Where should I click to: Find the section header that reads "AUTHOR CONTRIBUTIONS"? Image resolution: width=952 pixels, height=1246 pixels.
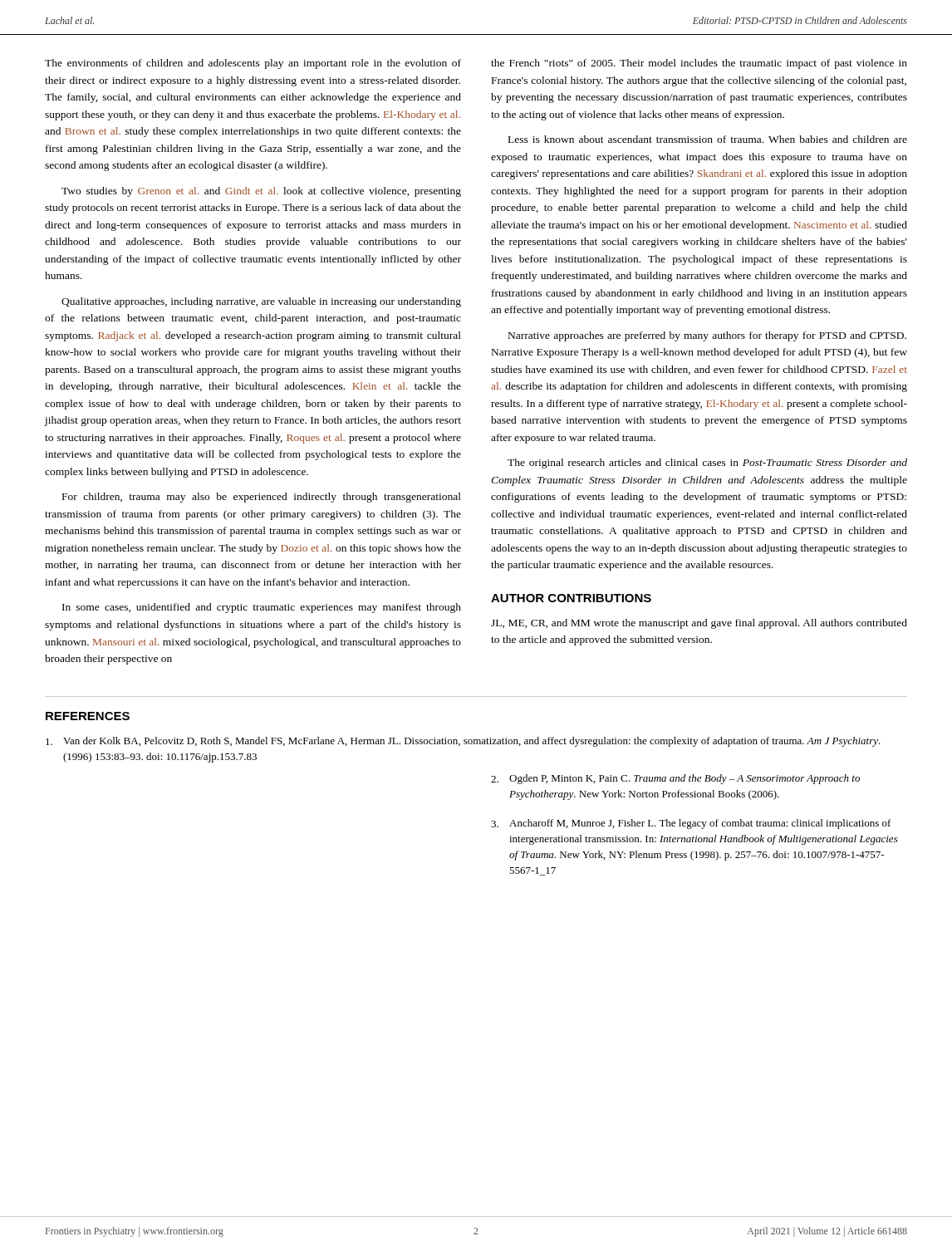click(571, 598)
